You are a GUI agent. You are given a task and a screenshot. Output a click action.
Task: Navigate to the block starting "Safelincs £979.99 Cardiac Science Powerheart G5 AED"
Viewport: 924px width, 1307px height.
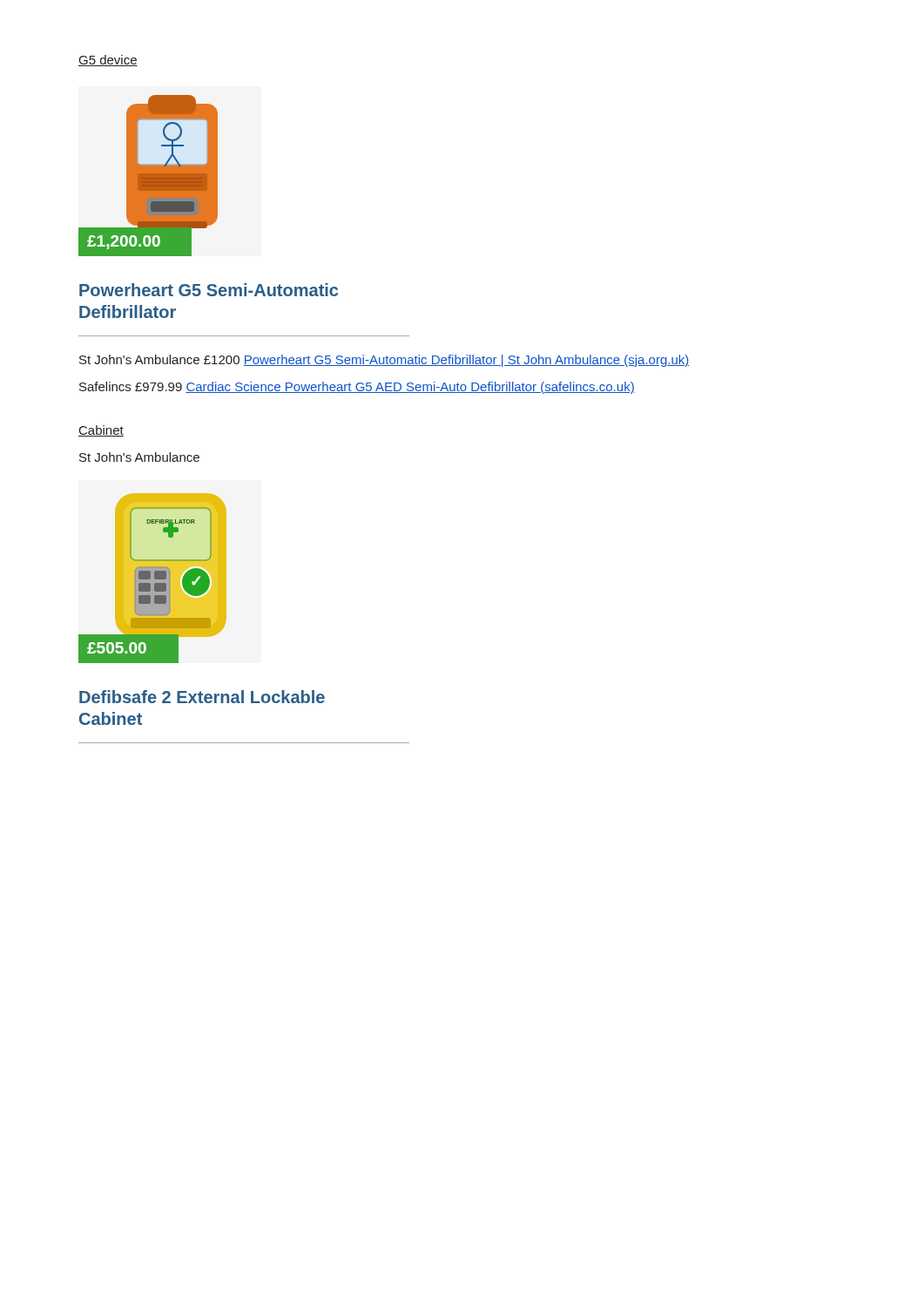[x=356, y=386]
